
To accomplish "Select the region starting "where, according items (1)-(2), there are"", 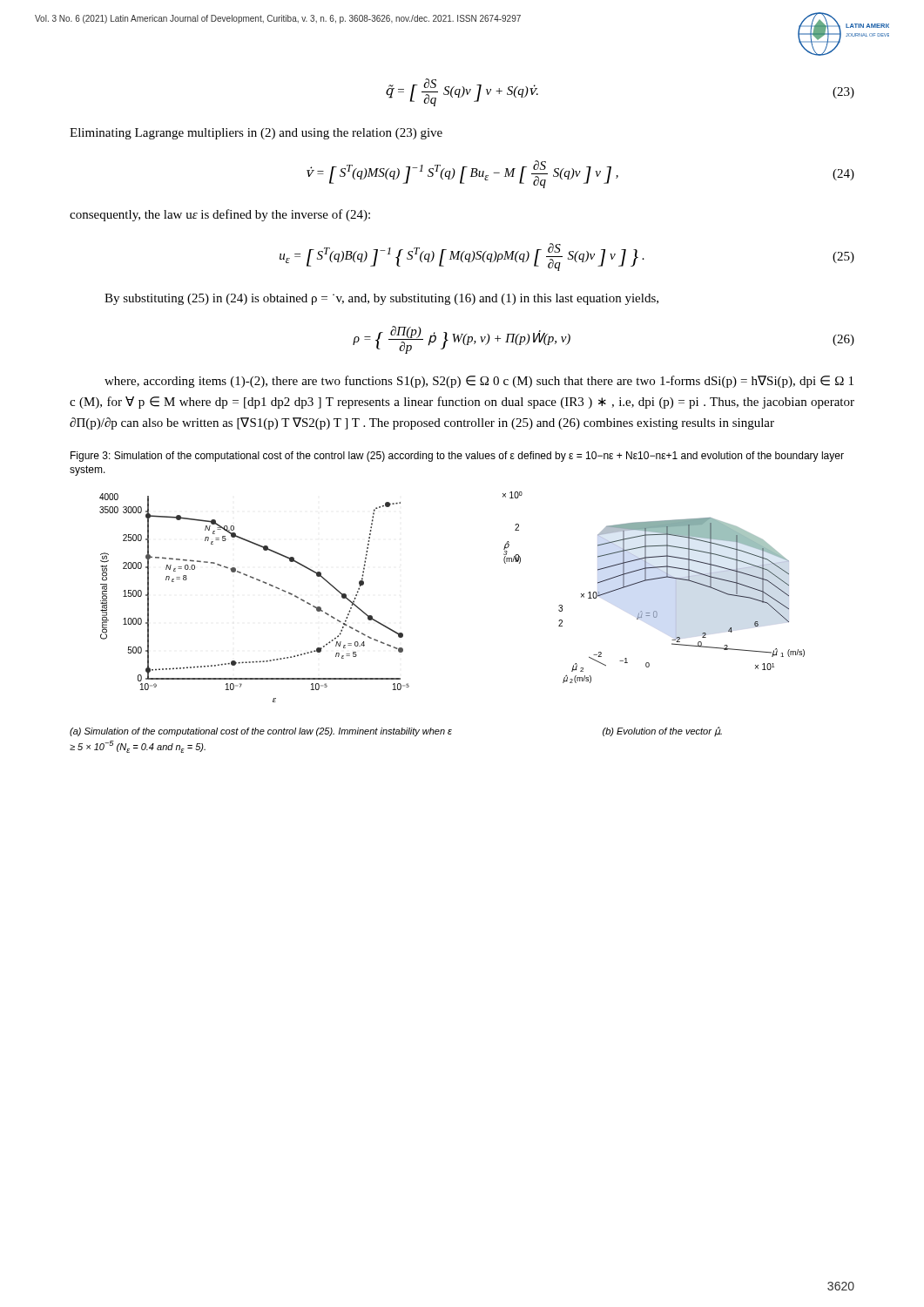I will click(x=462, y=401).
